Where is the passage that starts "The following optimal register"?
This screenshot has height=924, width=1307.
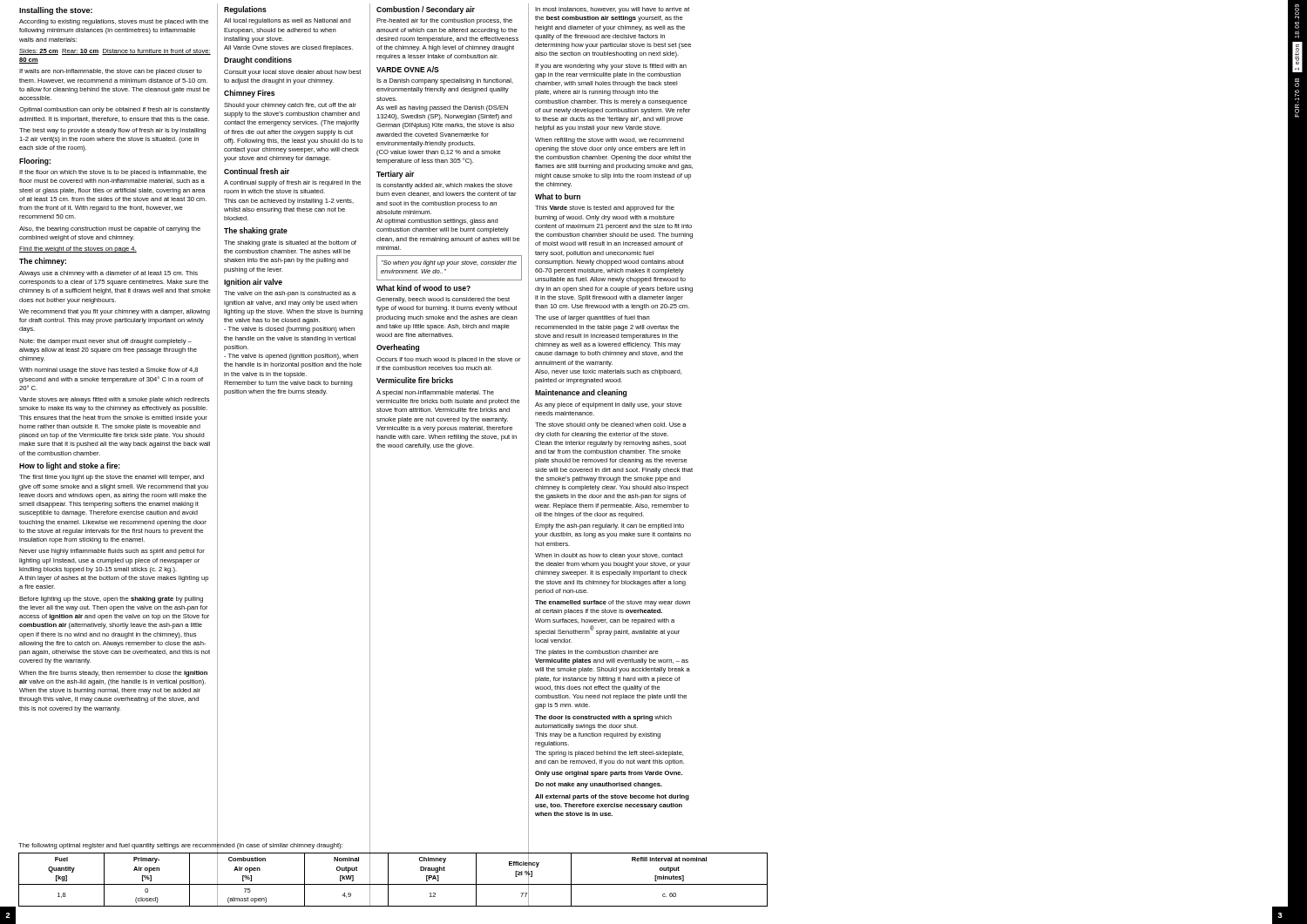pyautogui.click(x=181, y=845)
